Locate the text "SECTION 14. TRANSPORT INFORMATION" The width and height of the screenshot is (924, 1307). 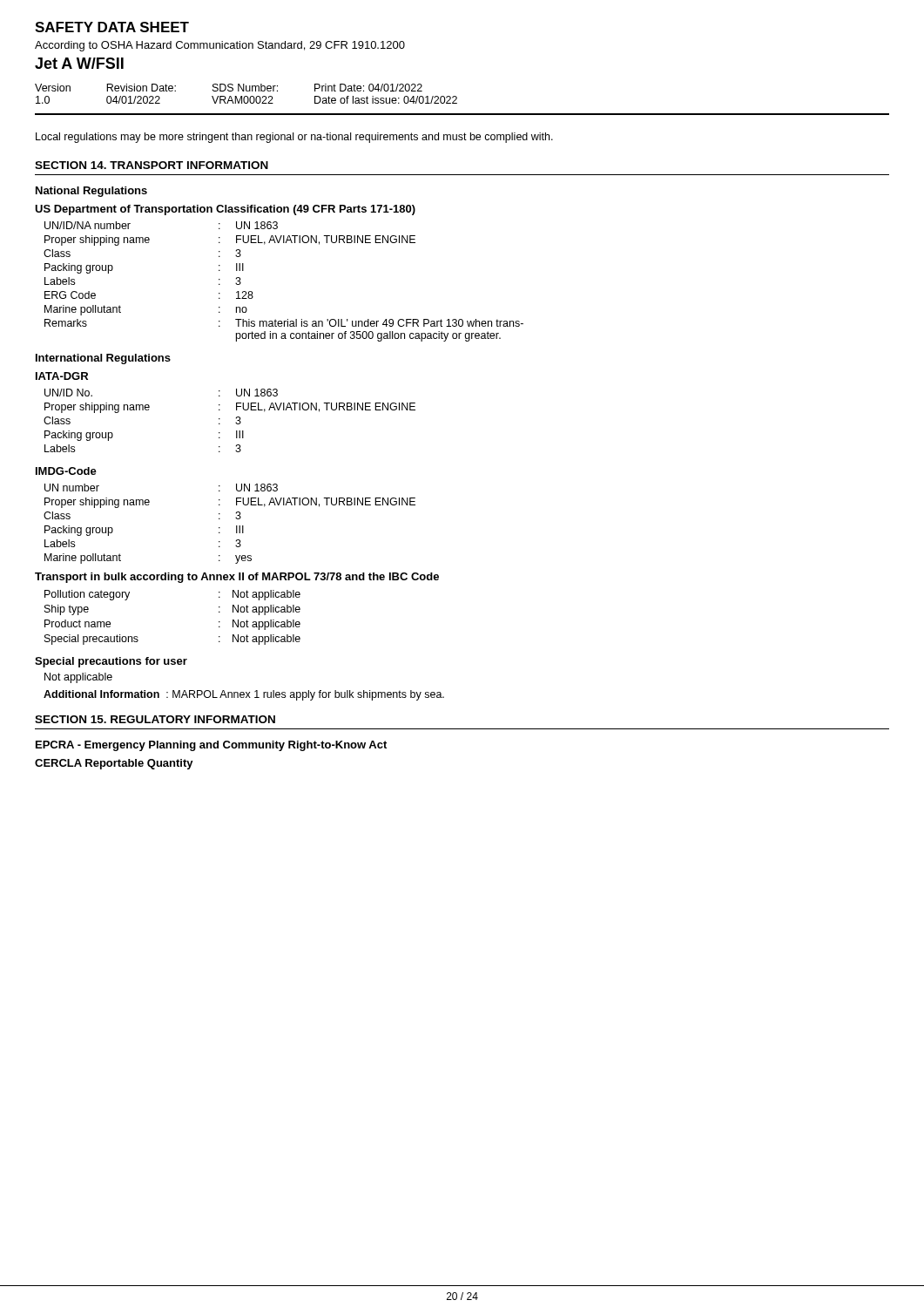pyautogui.click(x=462, y=167)
